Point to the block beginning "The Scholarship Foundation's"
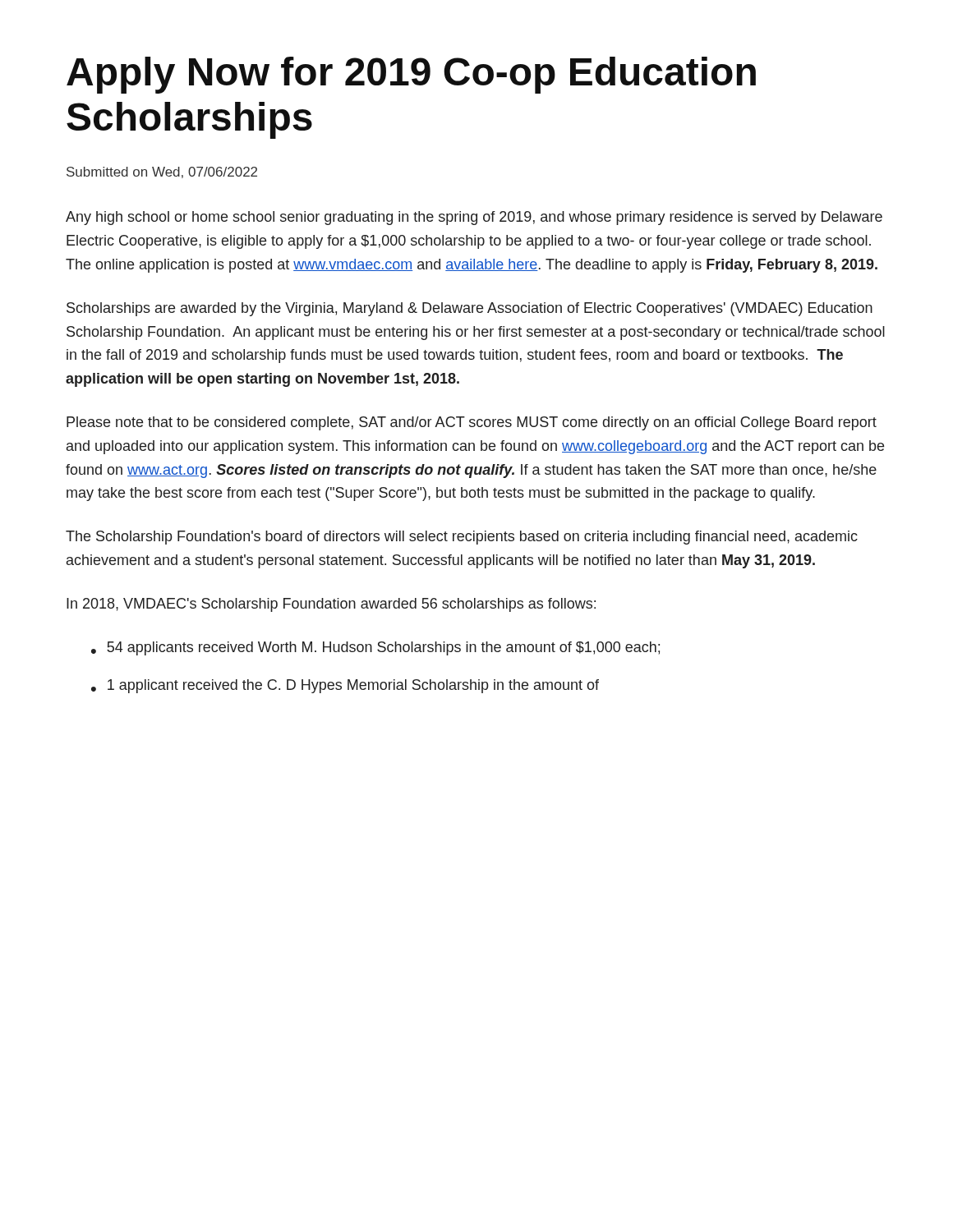 tap(462, 548)
